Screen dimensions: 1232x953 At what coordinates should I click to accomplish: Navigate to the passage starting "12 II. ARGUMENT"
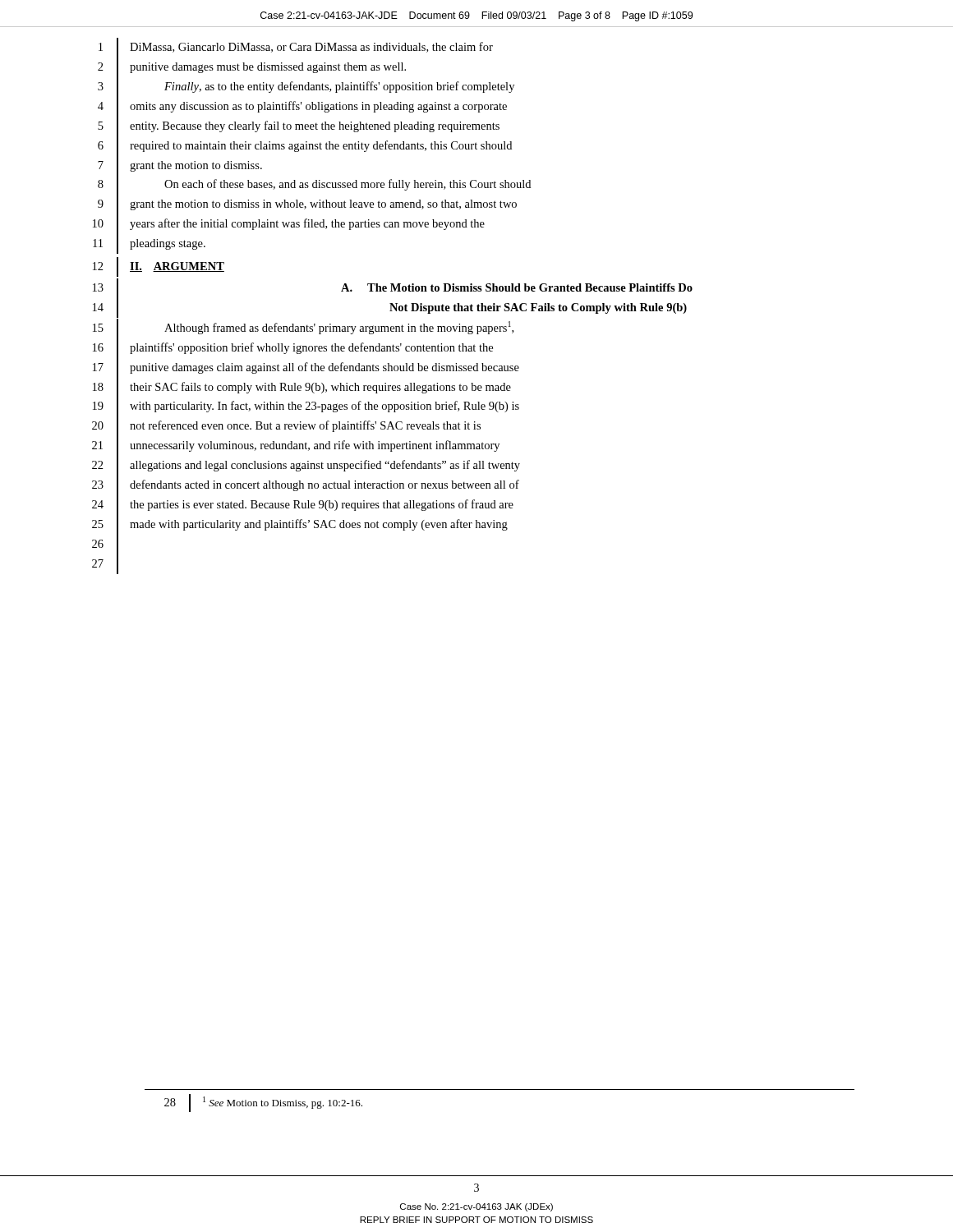(159, 267)
